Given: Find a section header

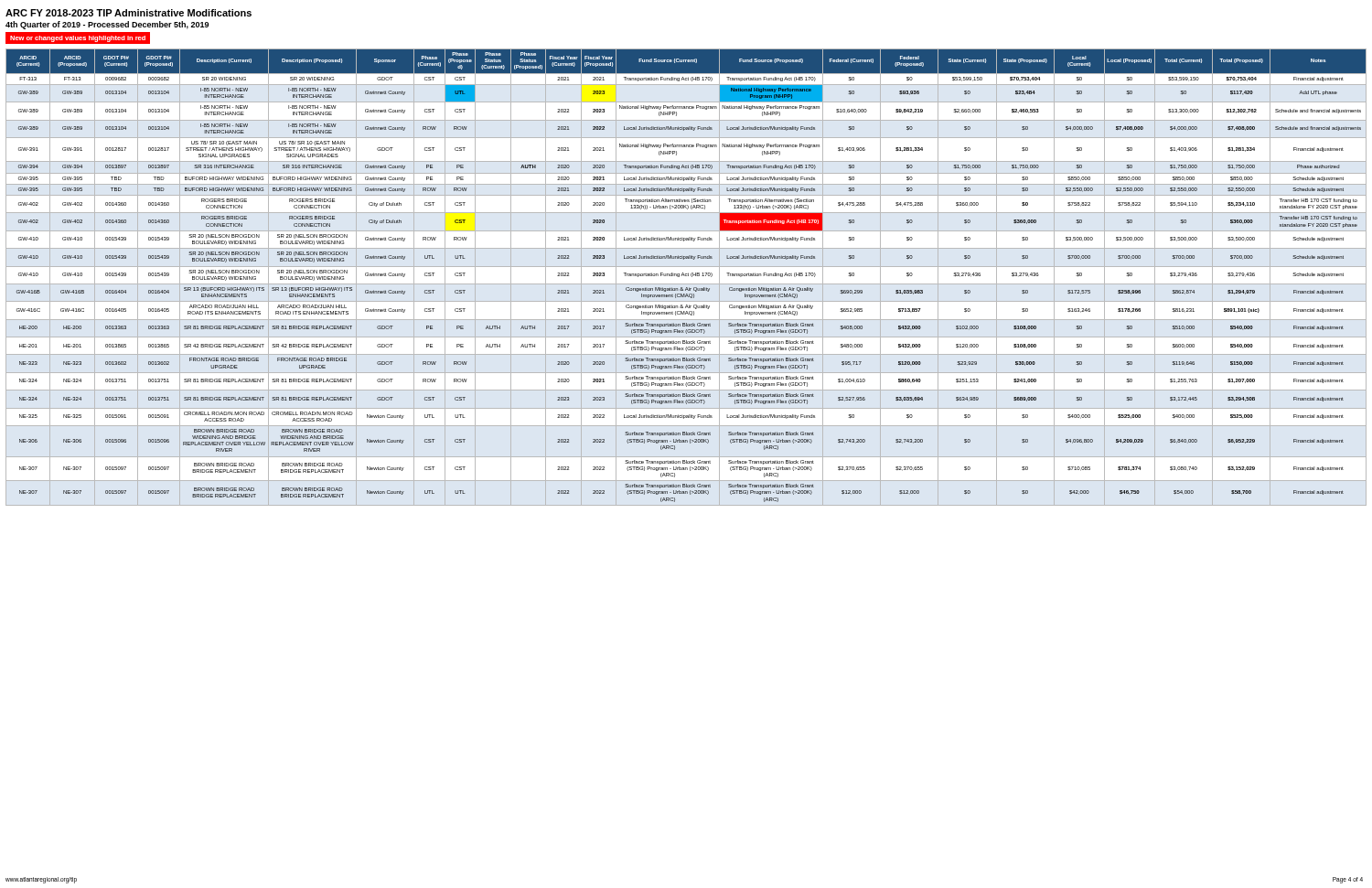Looking at the screenshot, I should (107, 25).
